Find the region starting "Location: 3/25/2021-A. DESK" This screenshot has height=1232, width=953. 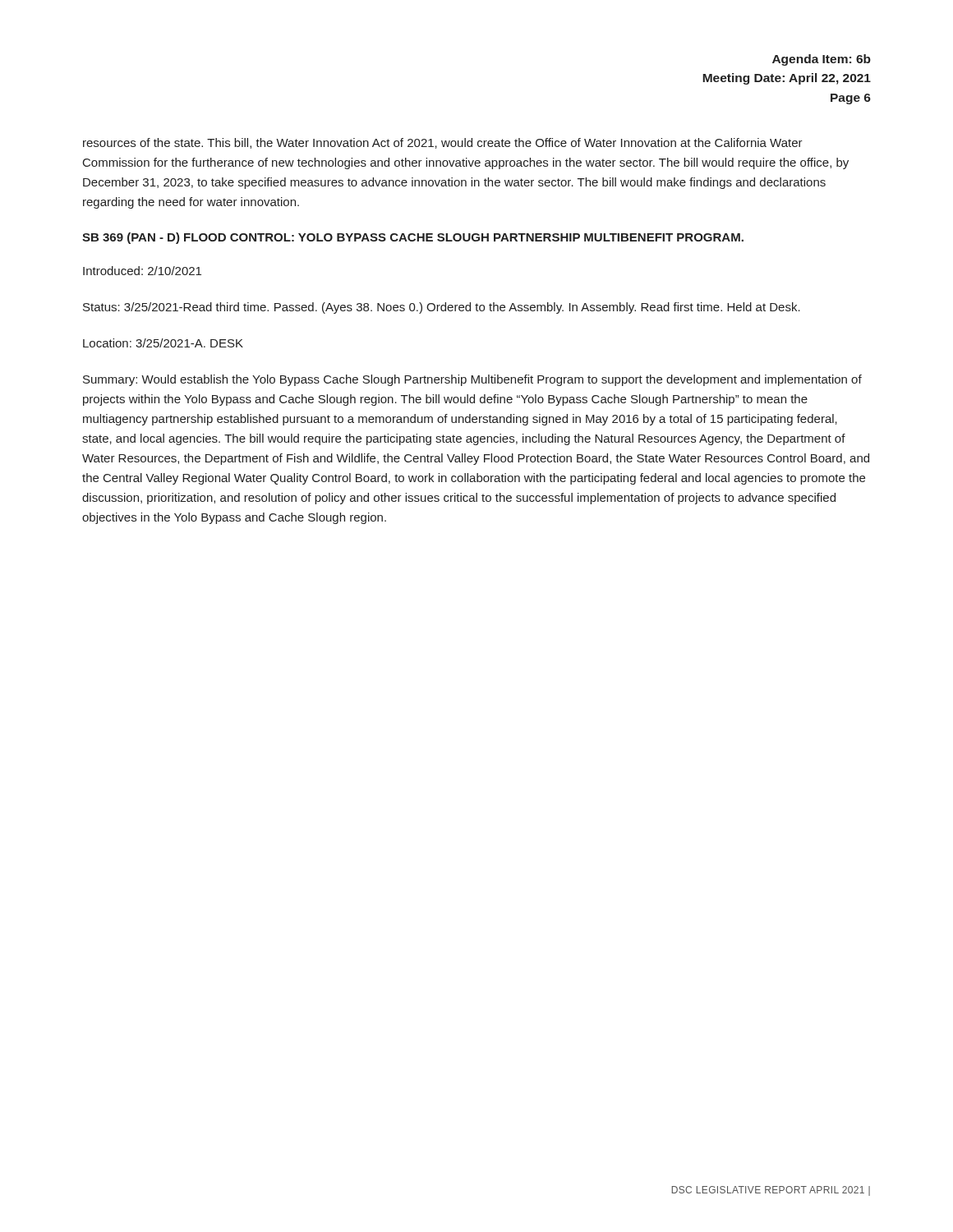(163, 343)
